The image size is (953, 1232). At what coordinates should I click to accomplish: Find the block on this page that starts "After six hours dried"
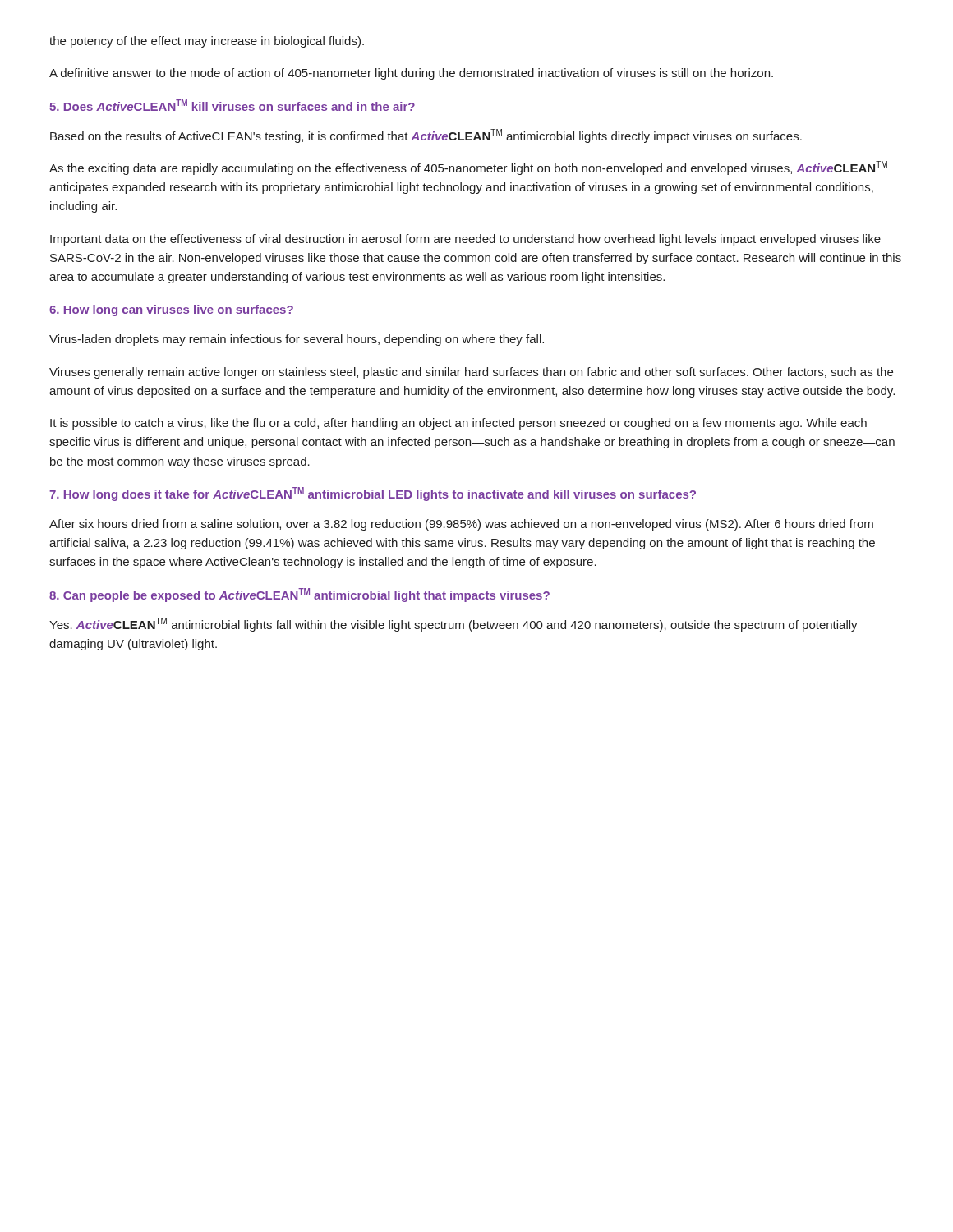[462, 543]
